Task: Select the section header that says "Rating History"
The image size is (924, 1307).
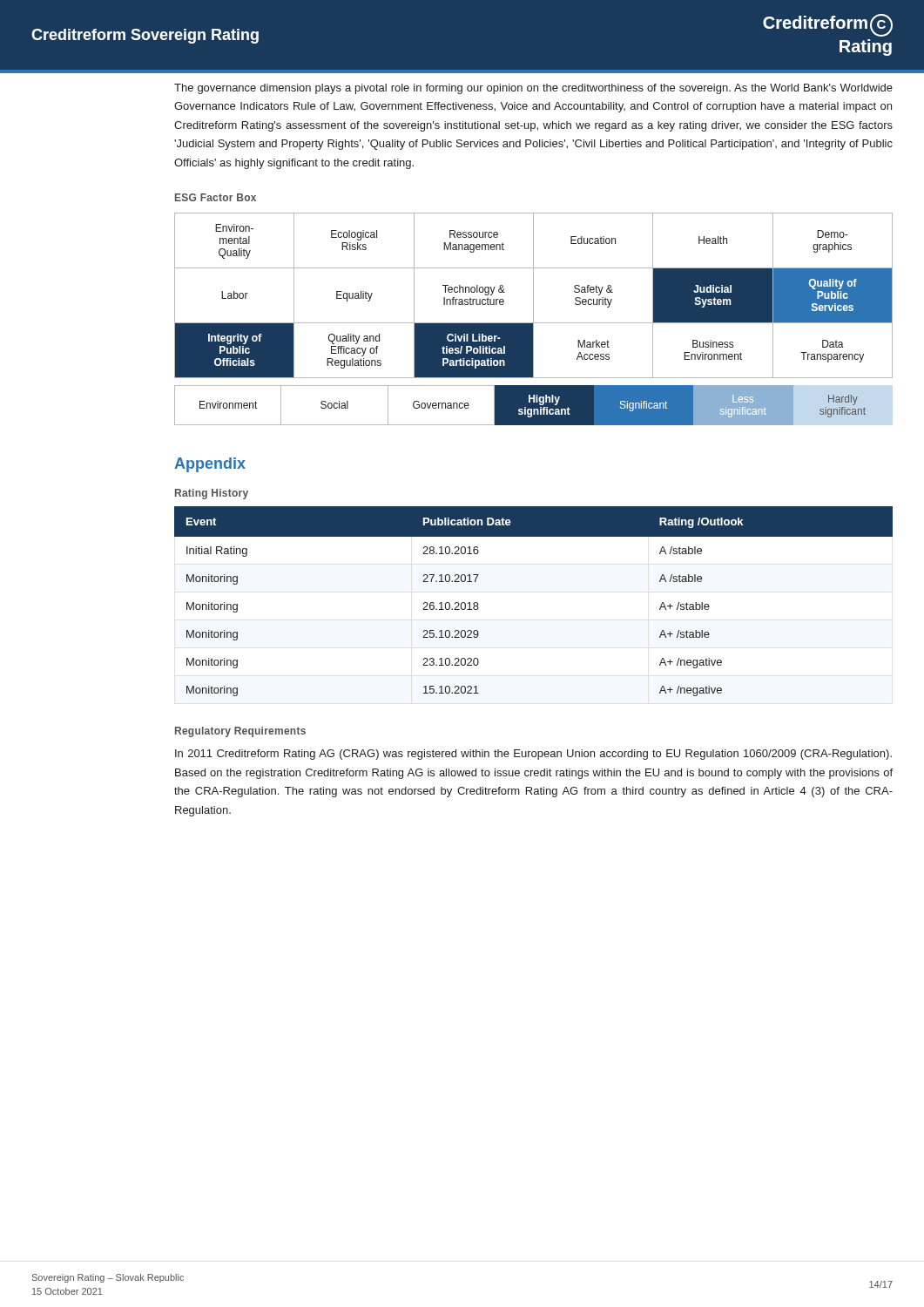Action: [x=211, y=493]
